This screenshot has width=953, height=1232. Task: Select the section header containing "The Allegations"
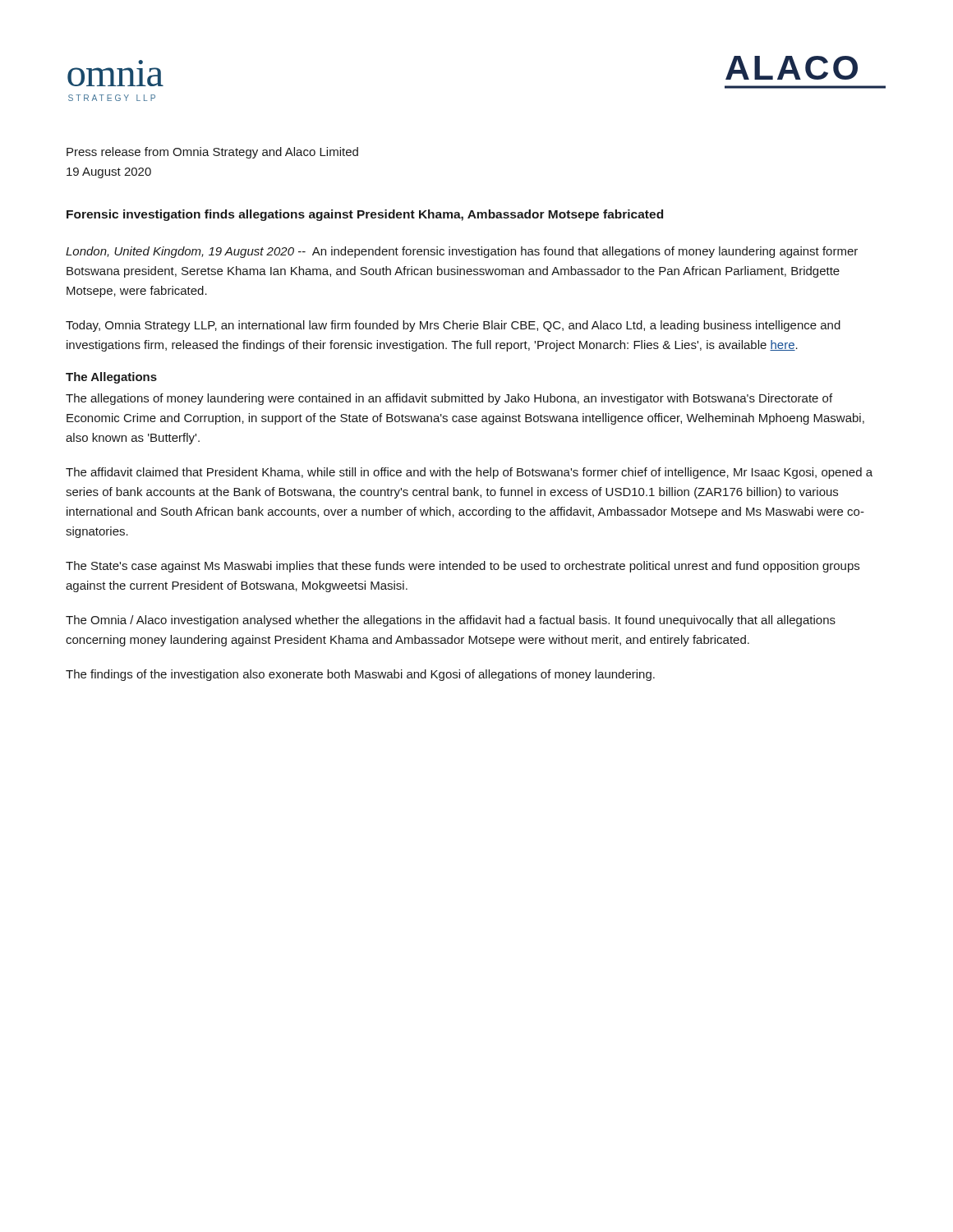tap(111, 377)
